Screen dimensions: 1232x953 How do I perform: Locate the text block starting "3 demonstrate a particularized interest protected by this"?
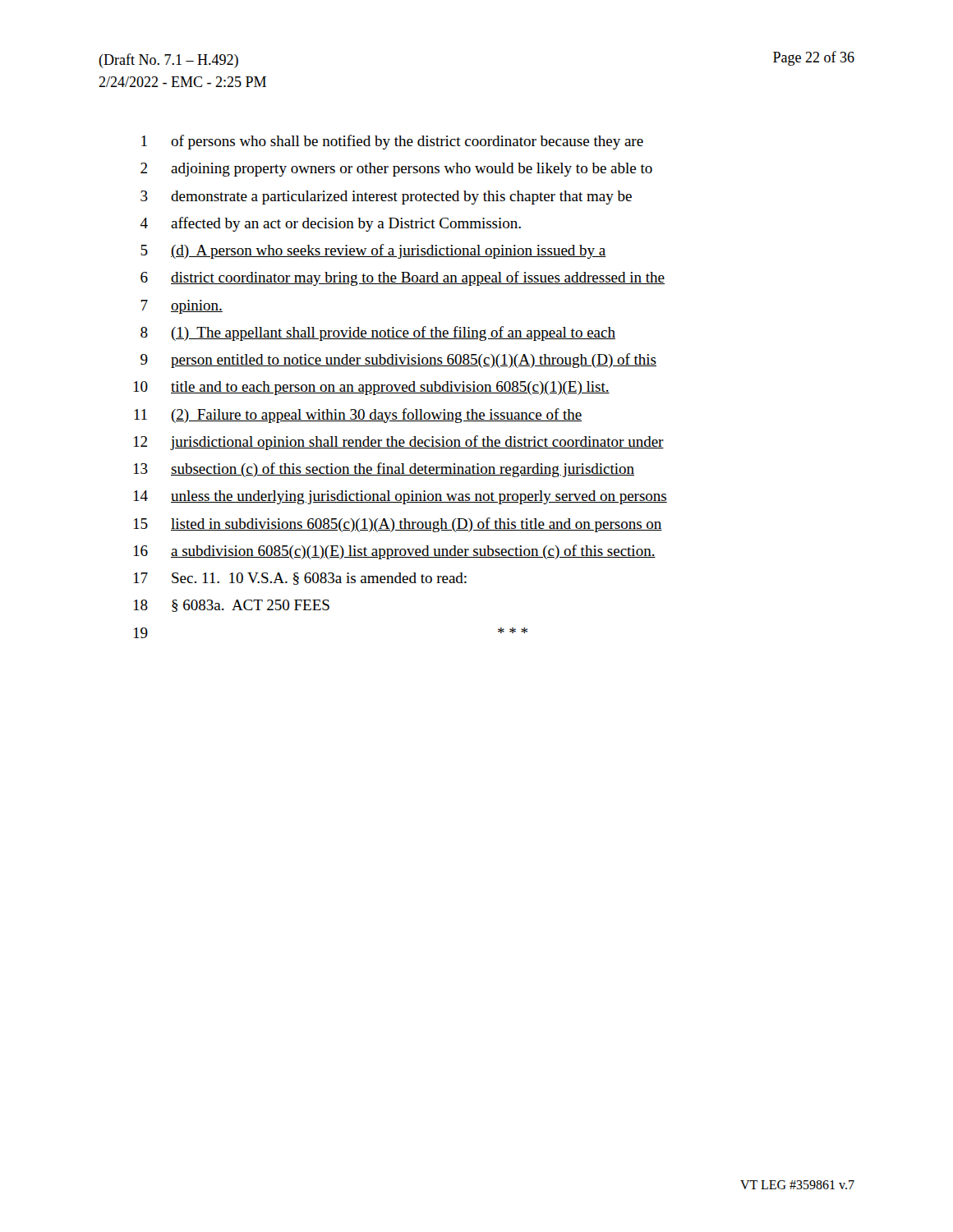[476, 196]
